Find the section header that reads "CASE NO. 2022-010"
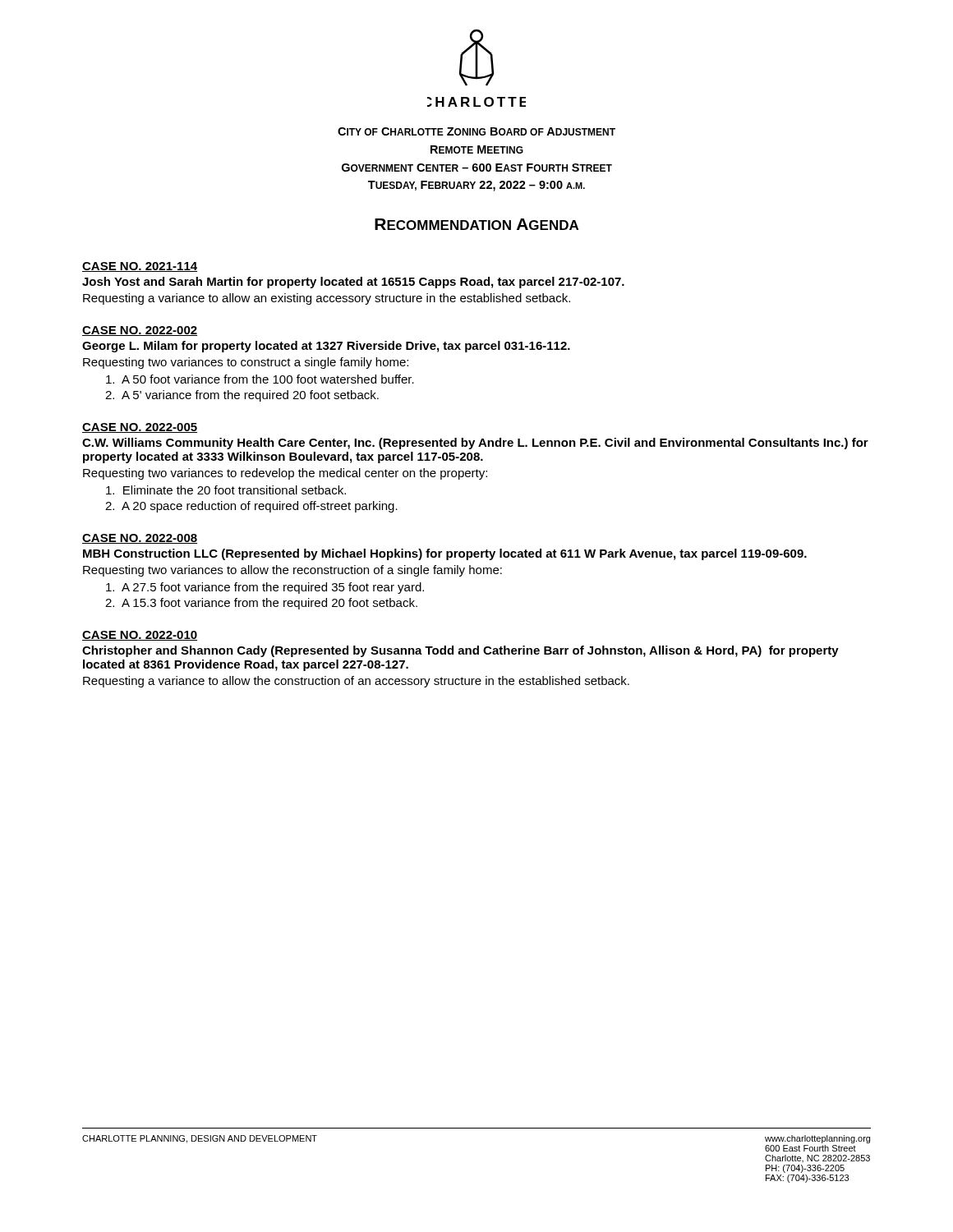This screenshot has height=1232, width=953. tap(140, 634)
